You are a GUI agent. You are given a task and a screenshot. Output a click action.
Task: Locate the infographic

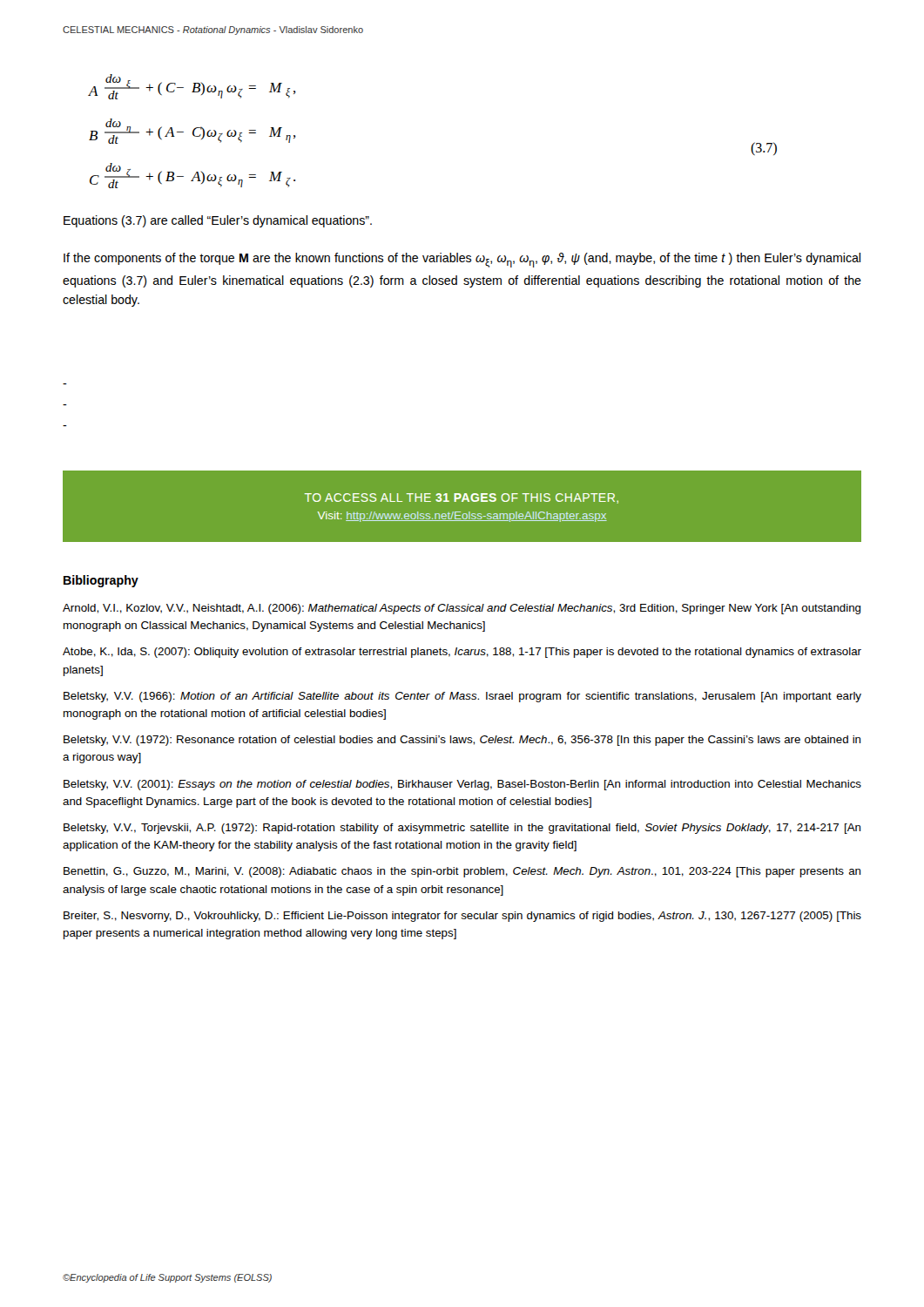point(462,506)
